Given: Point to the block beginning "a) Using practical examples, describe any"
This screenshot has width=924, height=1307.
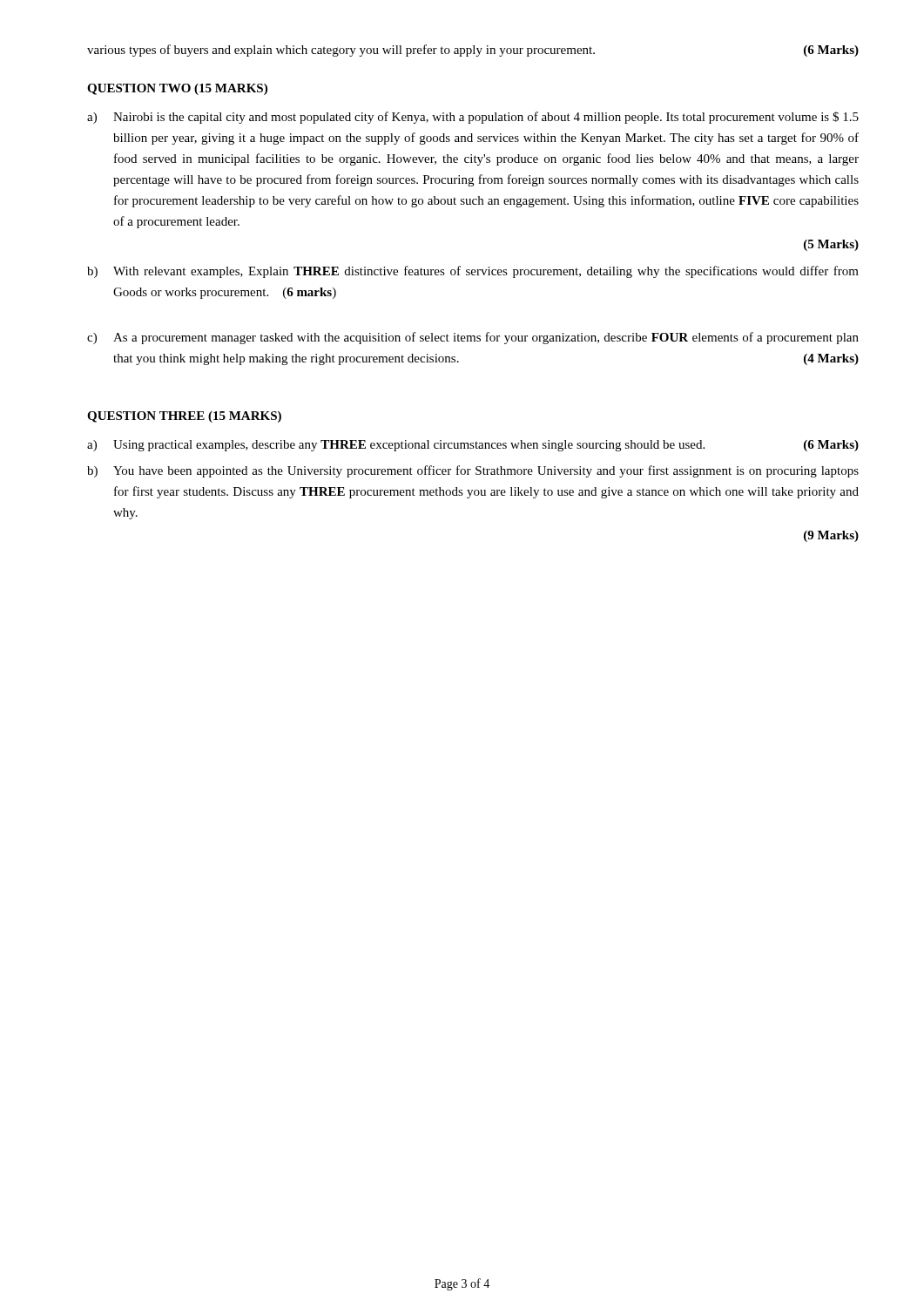Looking at the screenshot, I should point(473,444).
